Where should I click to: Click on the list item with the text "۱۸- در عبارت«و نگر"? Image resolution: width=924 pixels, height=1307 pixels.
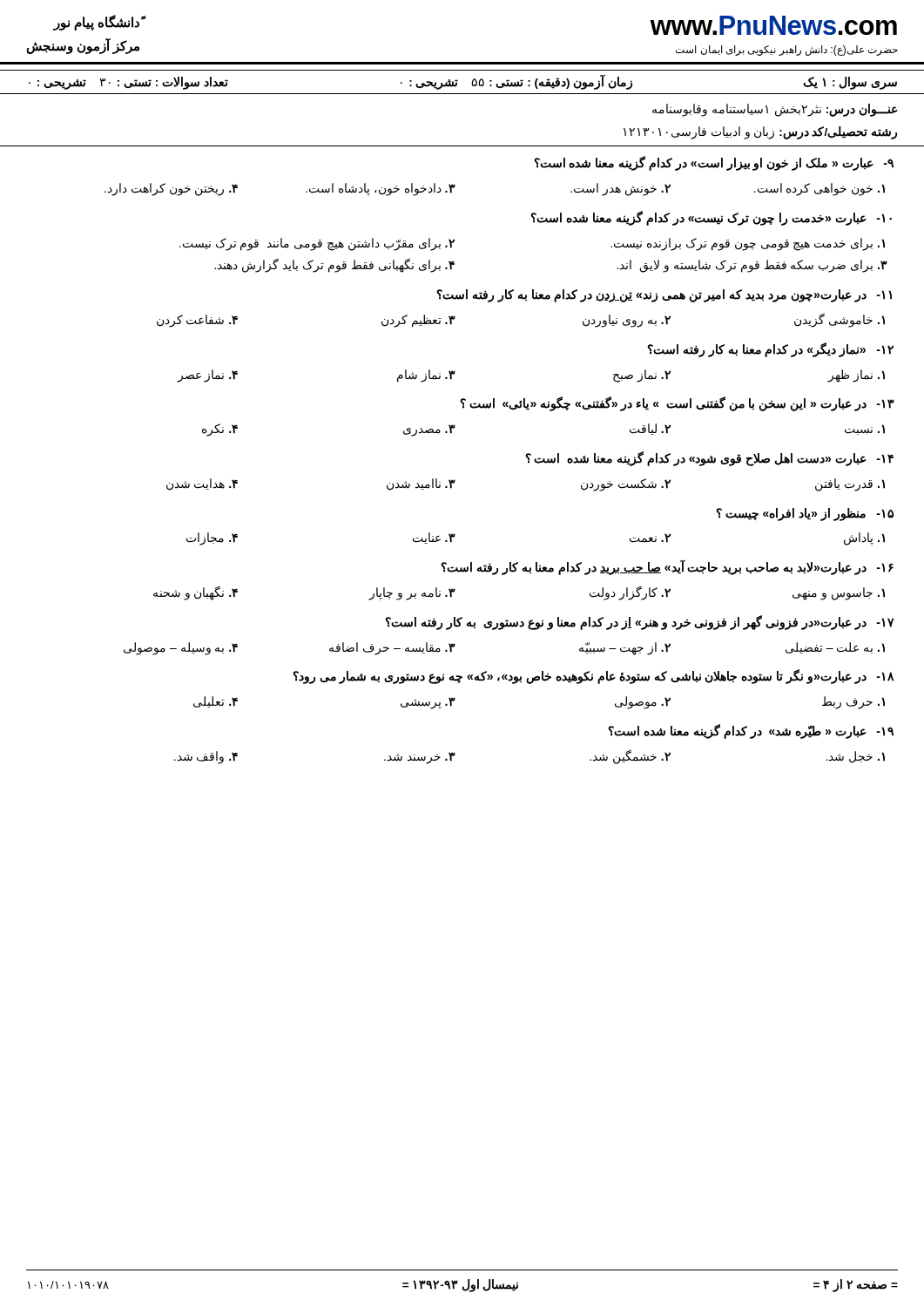462,690
